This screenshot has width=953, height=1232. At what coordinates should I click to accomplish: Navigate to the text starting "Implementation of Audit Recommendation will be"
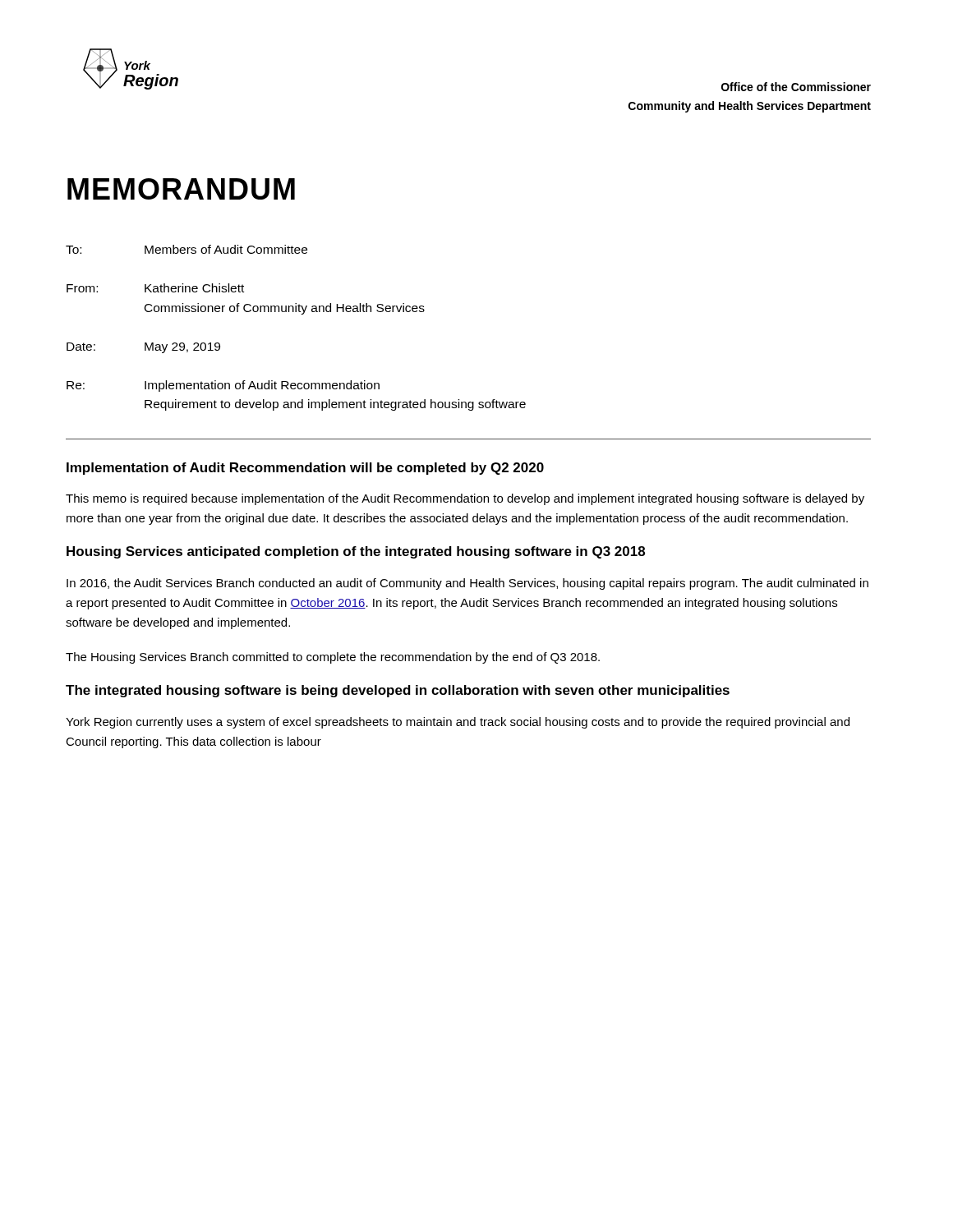(305, 467)
